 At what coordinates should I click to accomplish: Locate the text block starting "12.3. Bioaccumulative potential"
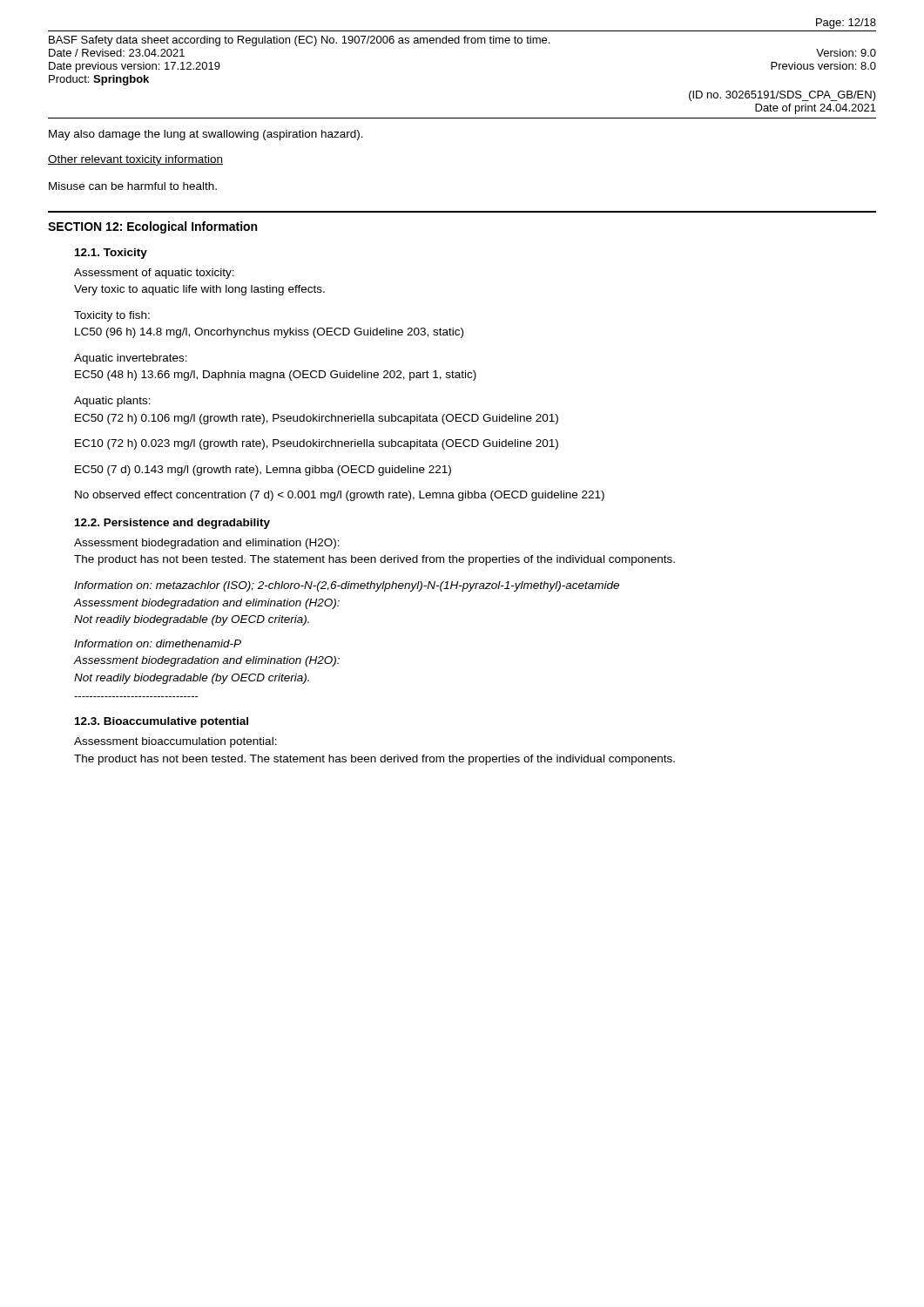click(x=162, y=721)
